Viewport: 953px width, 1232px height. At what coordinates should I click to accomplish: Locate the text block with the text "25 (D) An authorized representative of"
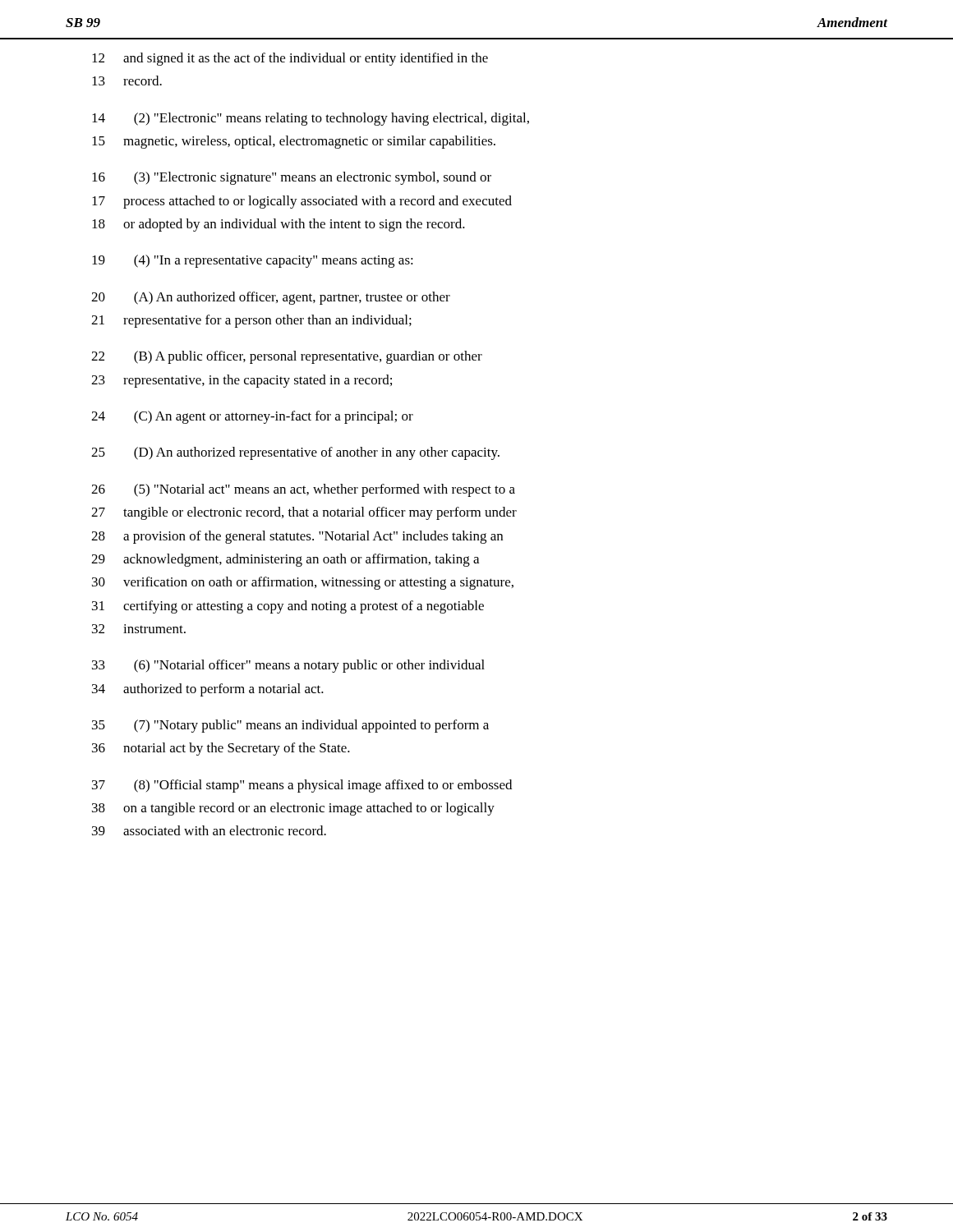(x=476, y=453)
